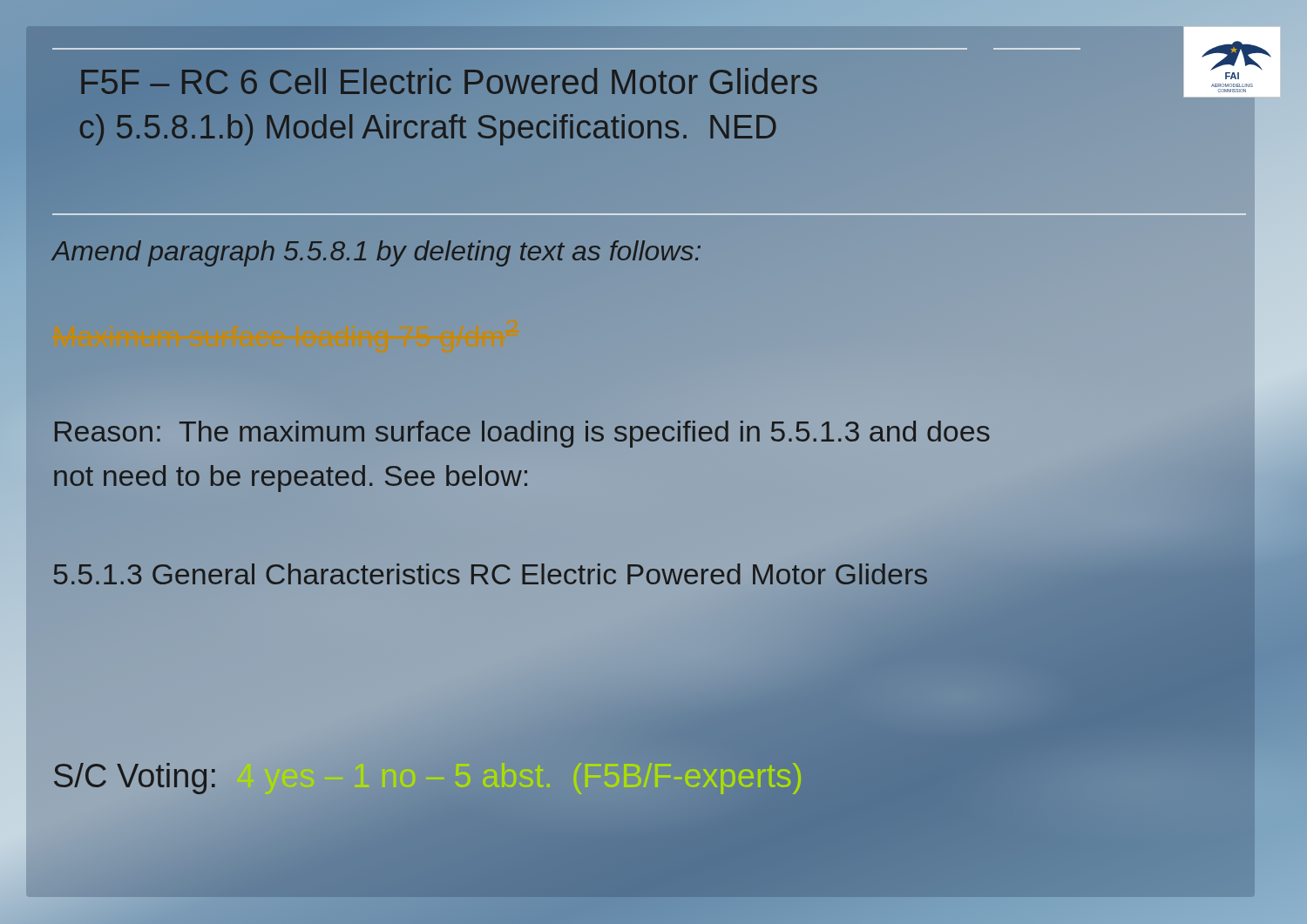Locate the logo
Viewport: 1307px width, 924px height.
1232,62
